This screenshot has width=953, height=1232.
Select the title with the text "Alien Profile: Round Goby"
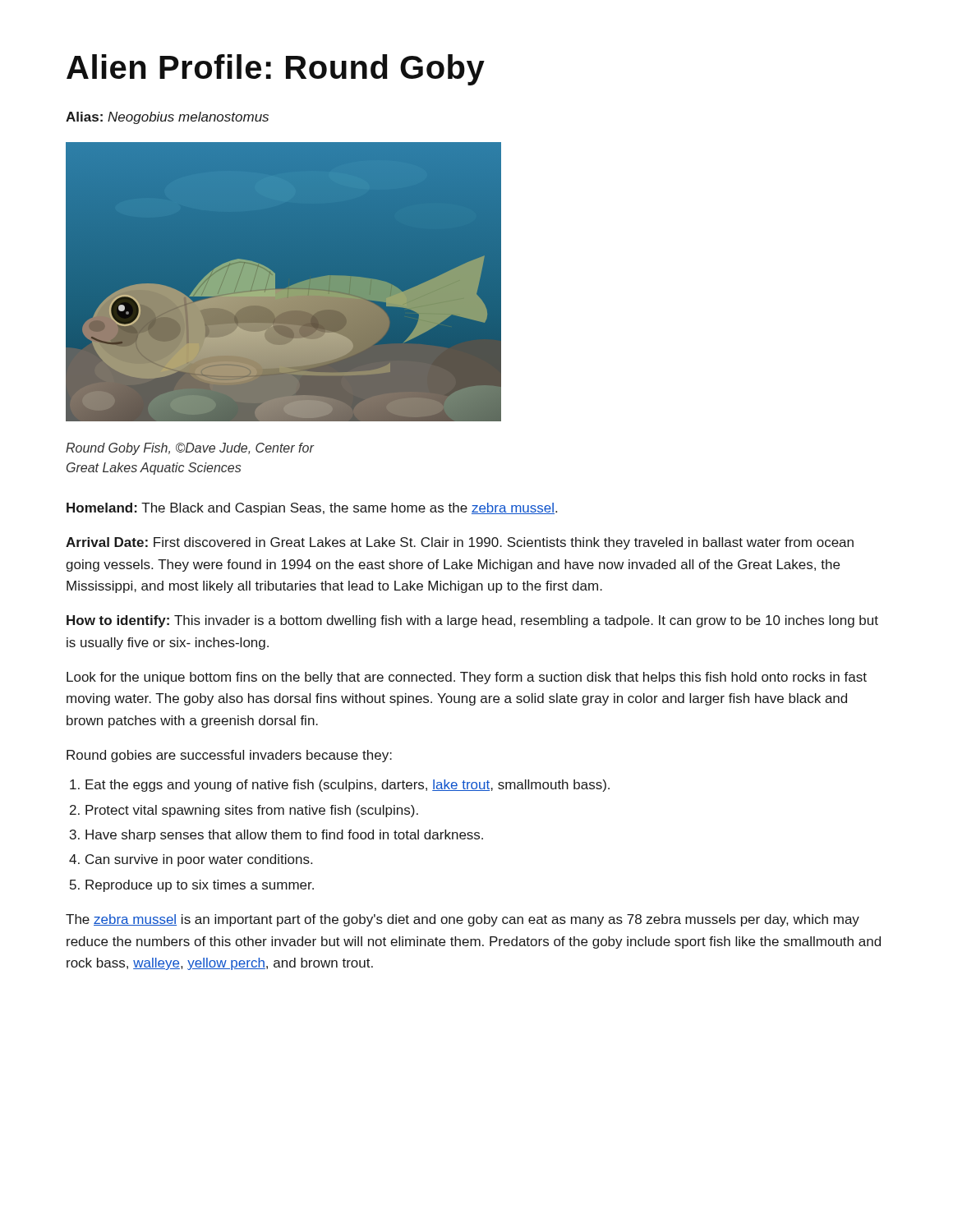click(x=476, y=68)
